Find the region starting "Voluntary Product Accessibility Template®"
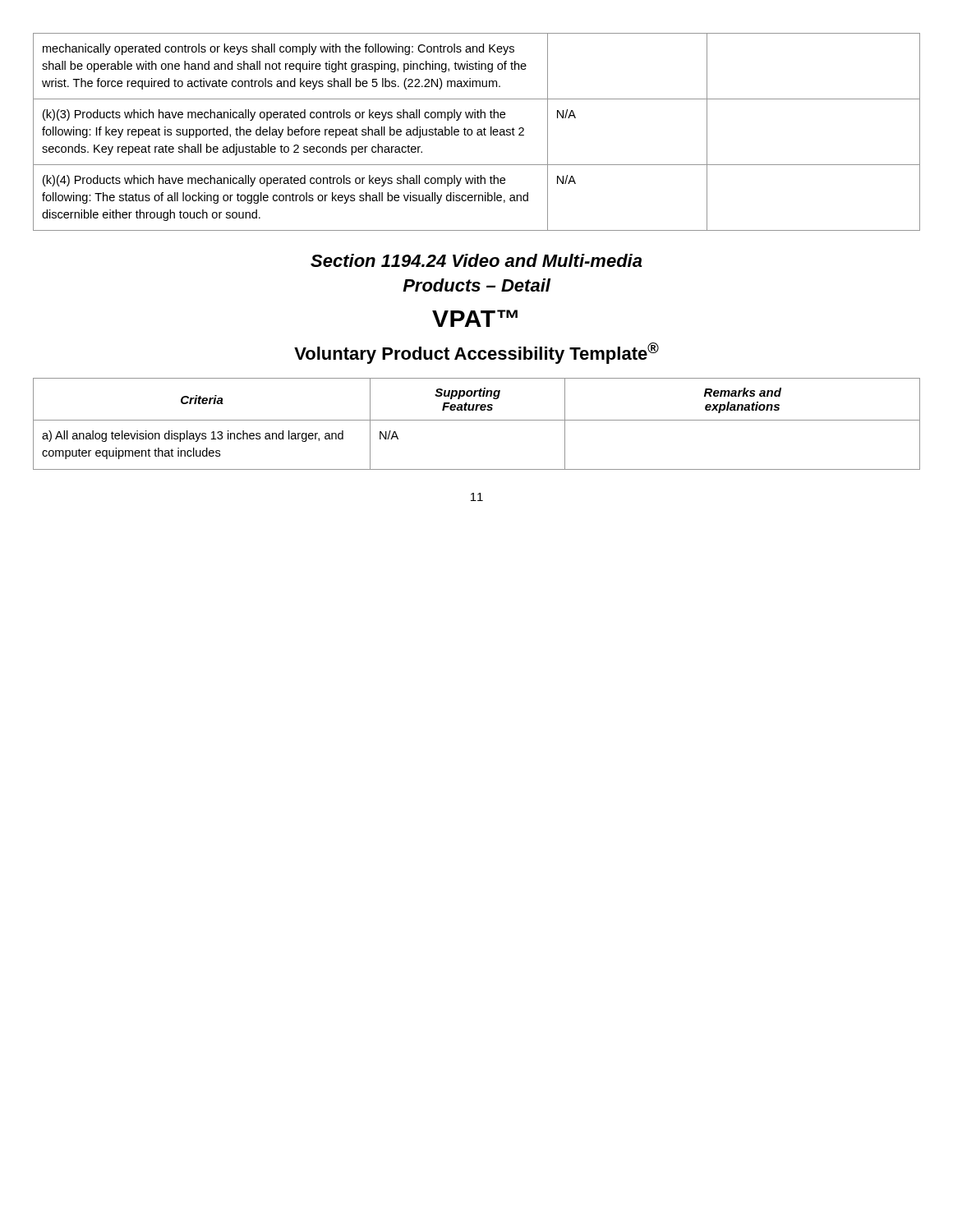Screen dimensions: 1232x953 476,352
